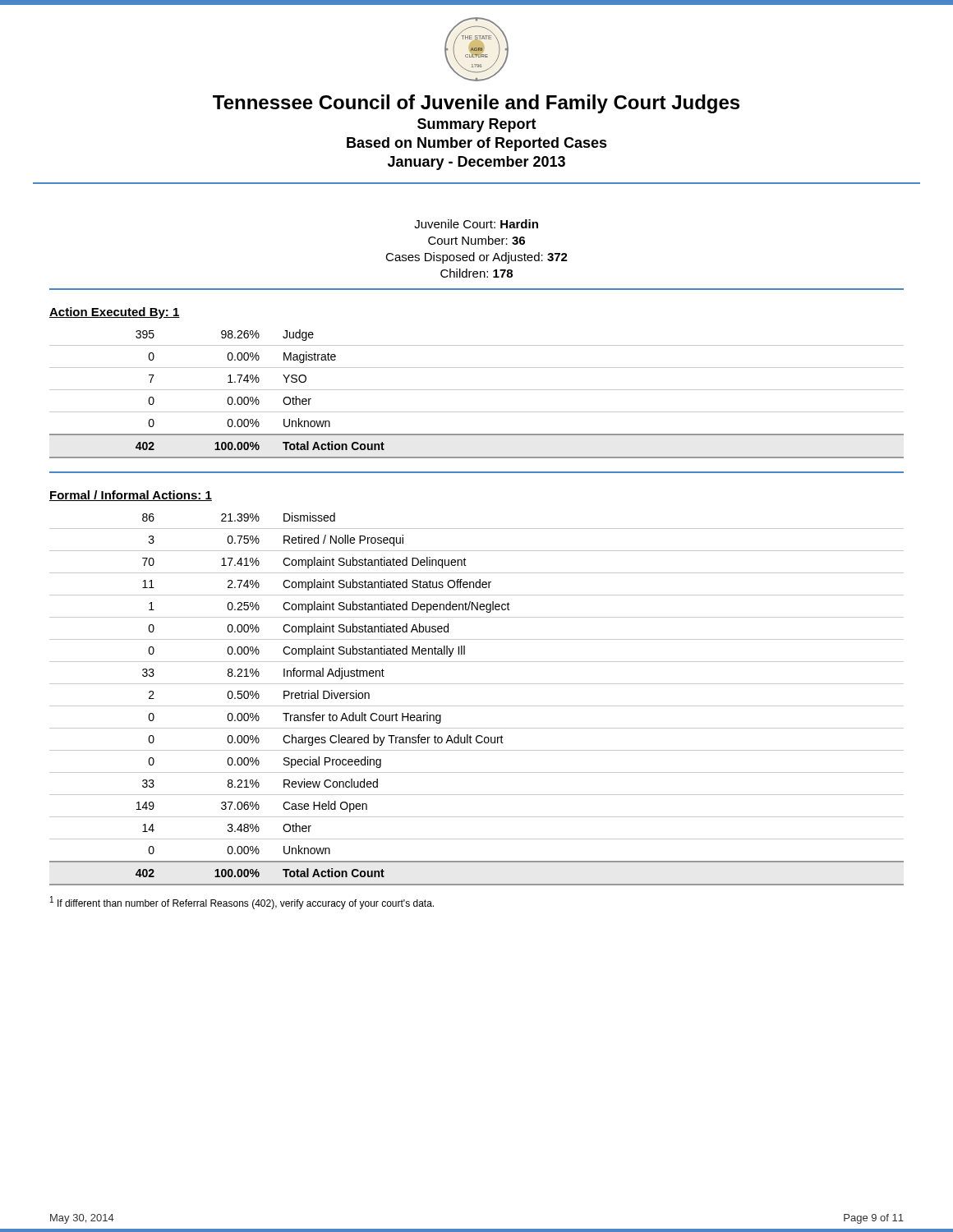The height and width of the screenshot is (1232, 953).
Task: Find the text block starting "Action Executed By: 1"
Action: click(114, 312)
